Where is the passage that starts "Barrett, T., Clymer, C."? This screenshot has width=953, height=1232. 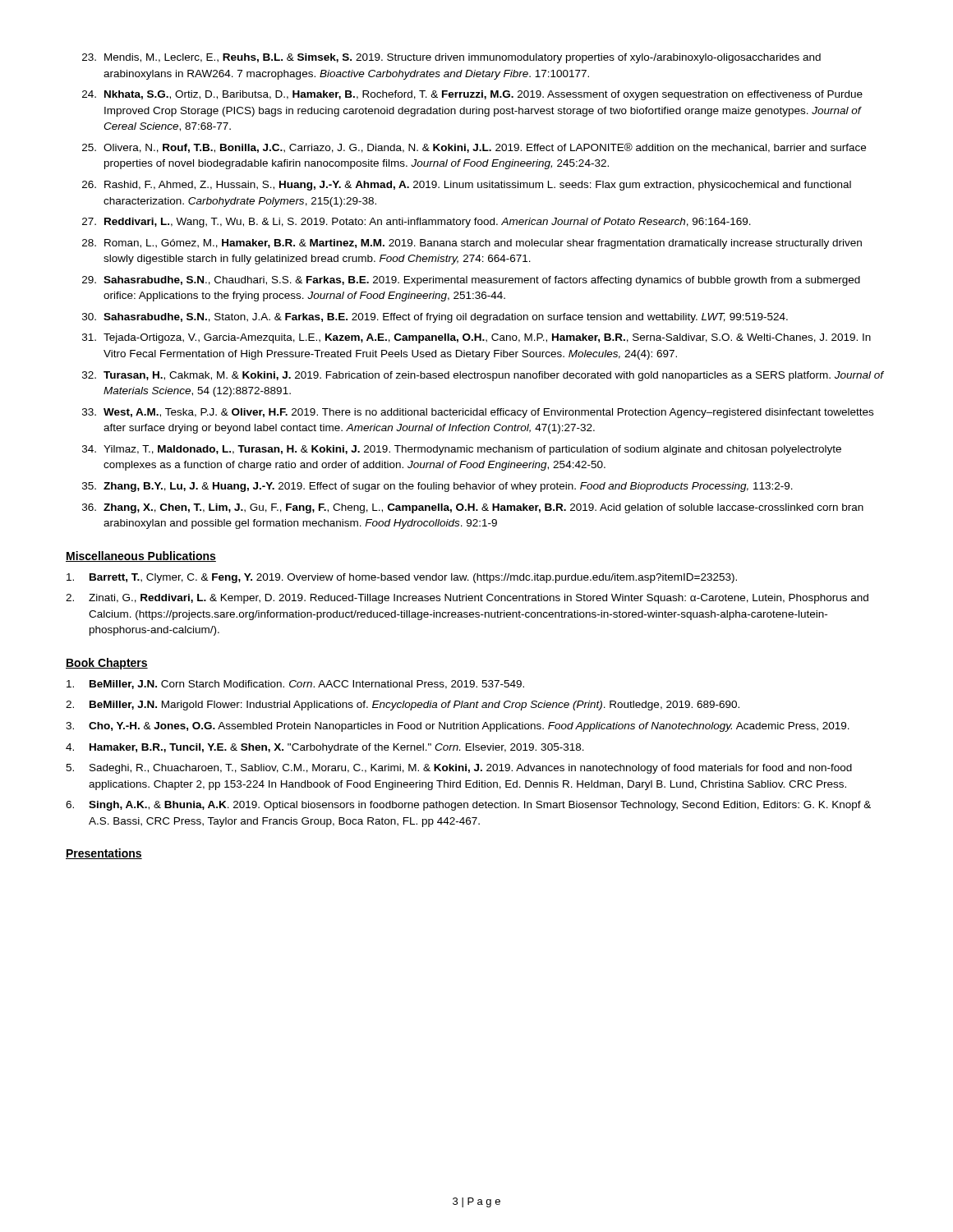[x=476, y=577]
